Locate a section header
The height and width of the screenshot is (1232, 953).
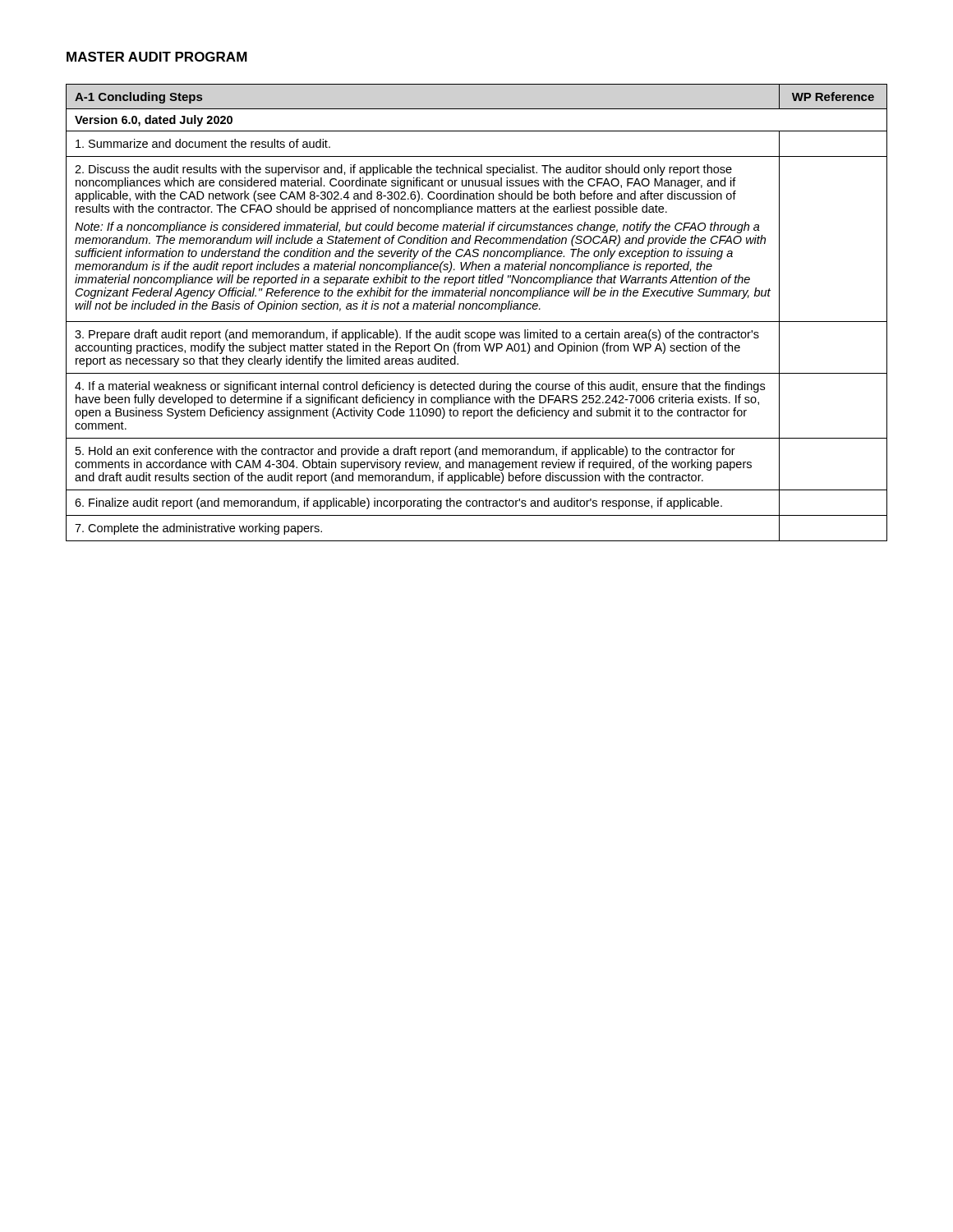157,57
